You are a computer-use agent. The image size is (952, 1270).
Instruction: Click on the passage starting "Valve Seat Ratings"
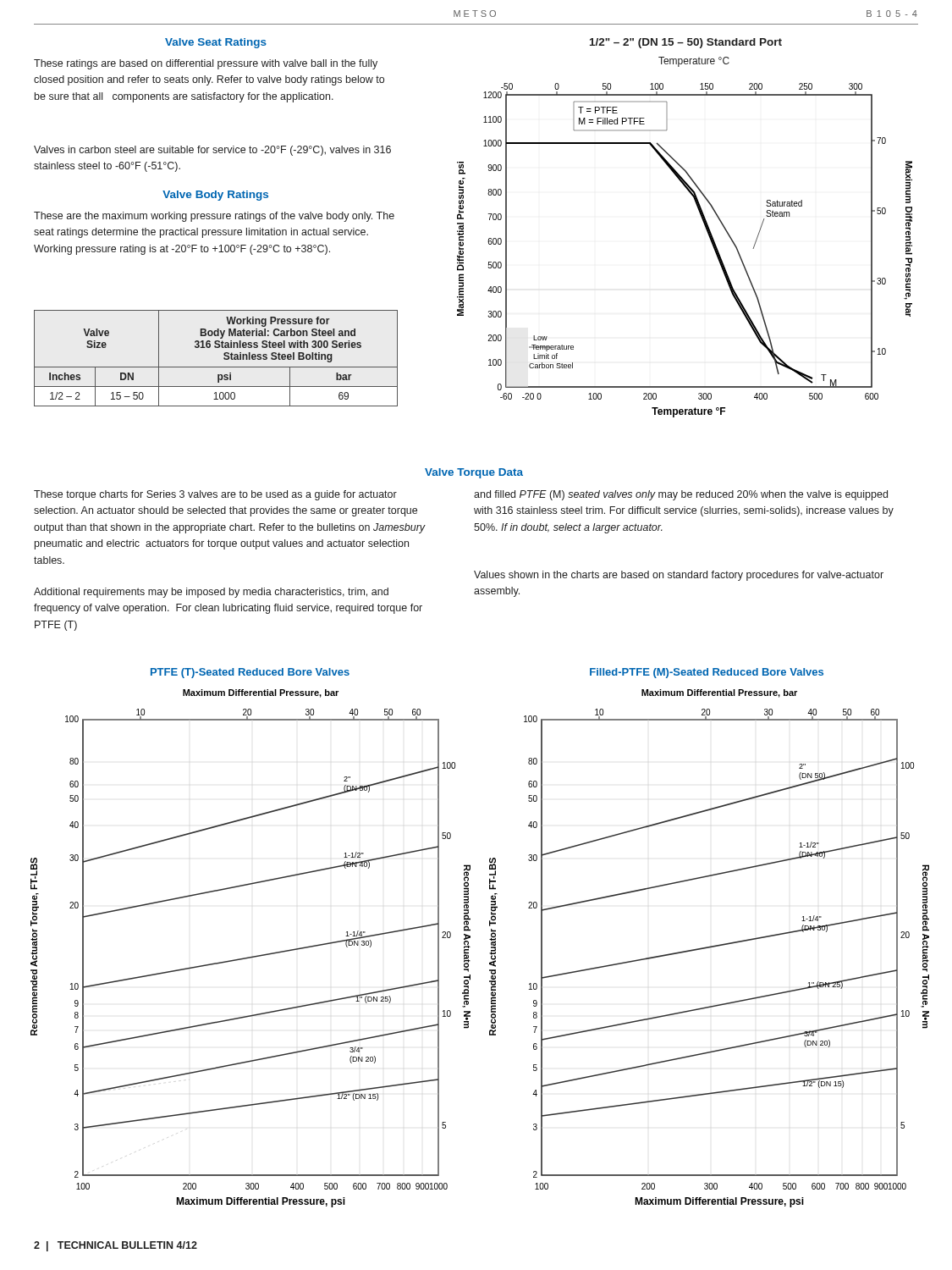click(x=216, y=42)
